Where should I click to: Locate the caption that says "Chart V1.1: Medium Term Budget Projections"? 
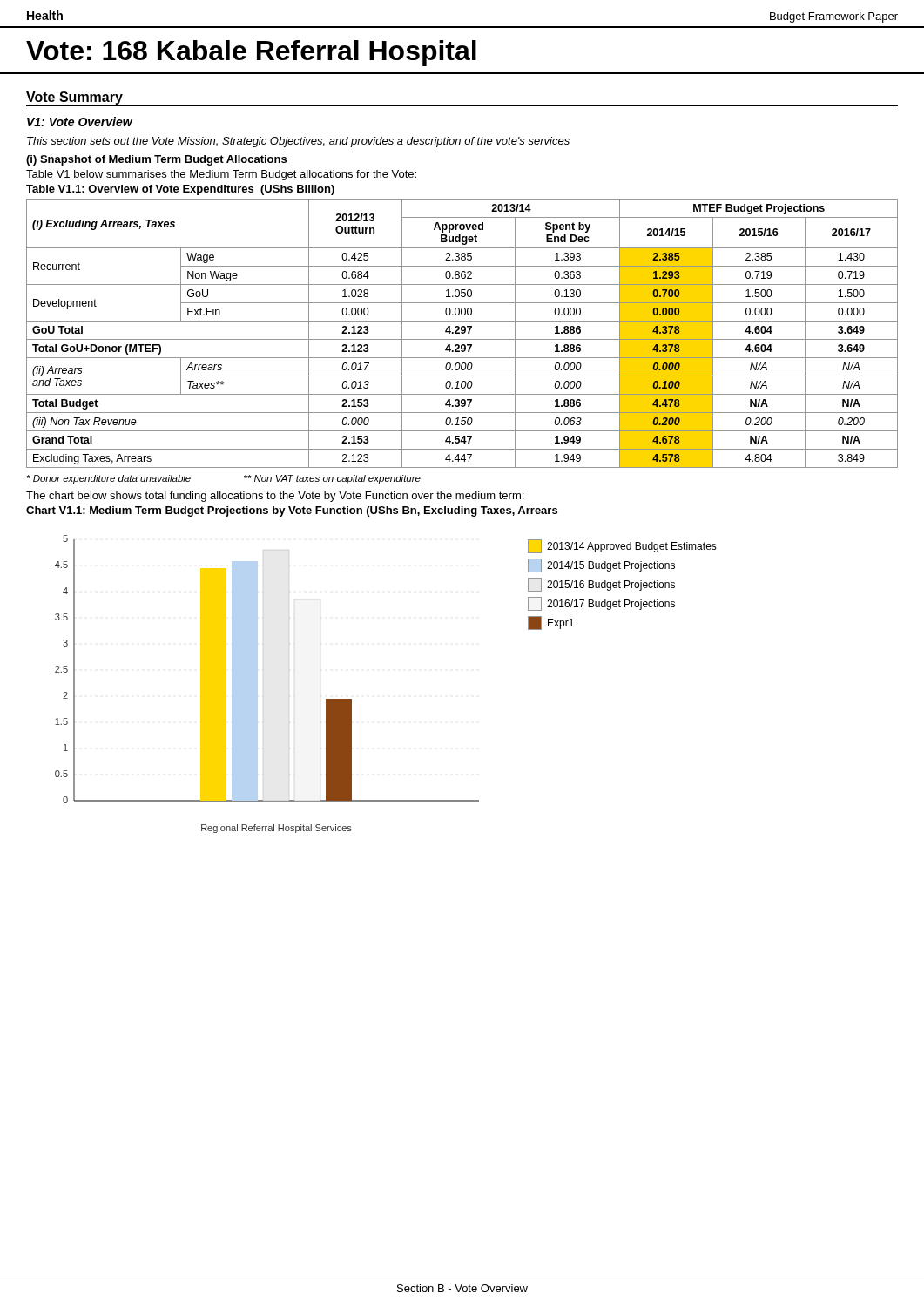tap(292, 510)
